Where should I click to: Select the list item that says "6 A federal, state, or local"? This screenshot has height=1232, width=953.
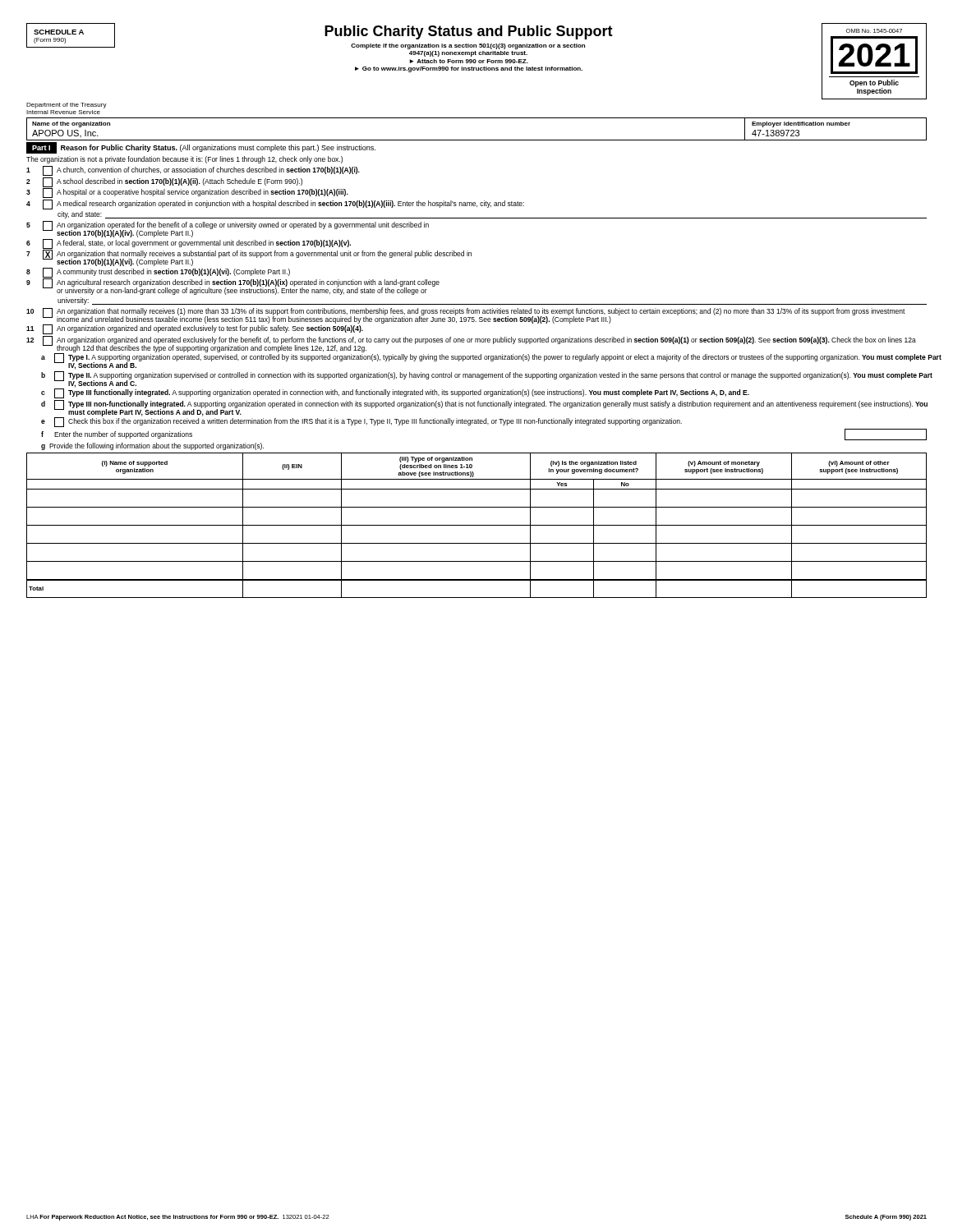coord(476,244)
